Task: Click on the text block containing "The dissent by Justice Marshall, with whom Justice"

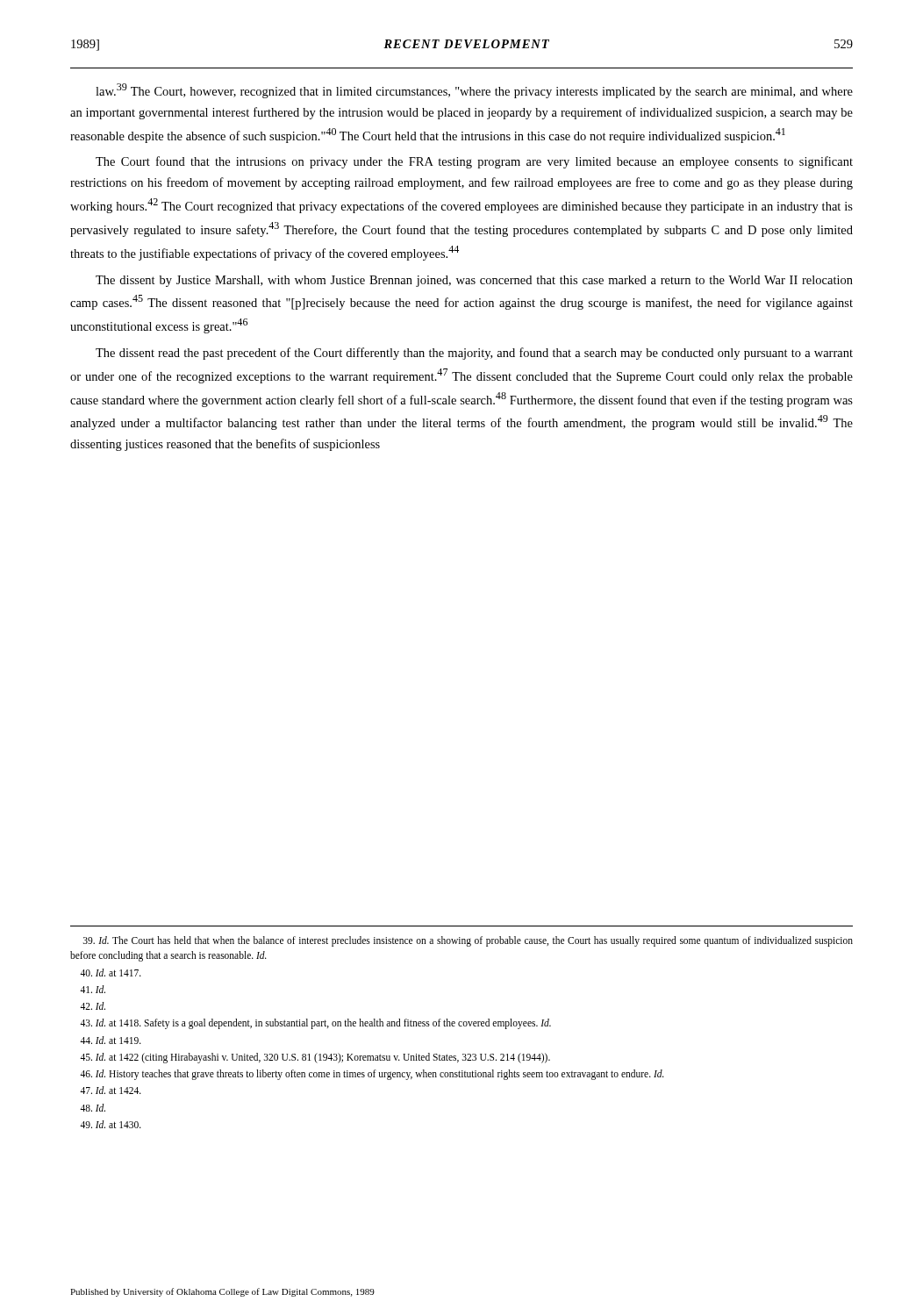Action: click(x=462, y=303)
